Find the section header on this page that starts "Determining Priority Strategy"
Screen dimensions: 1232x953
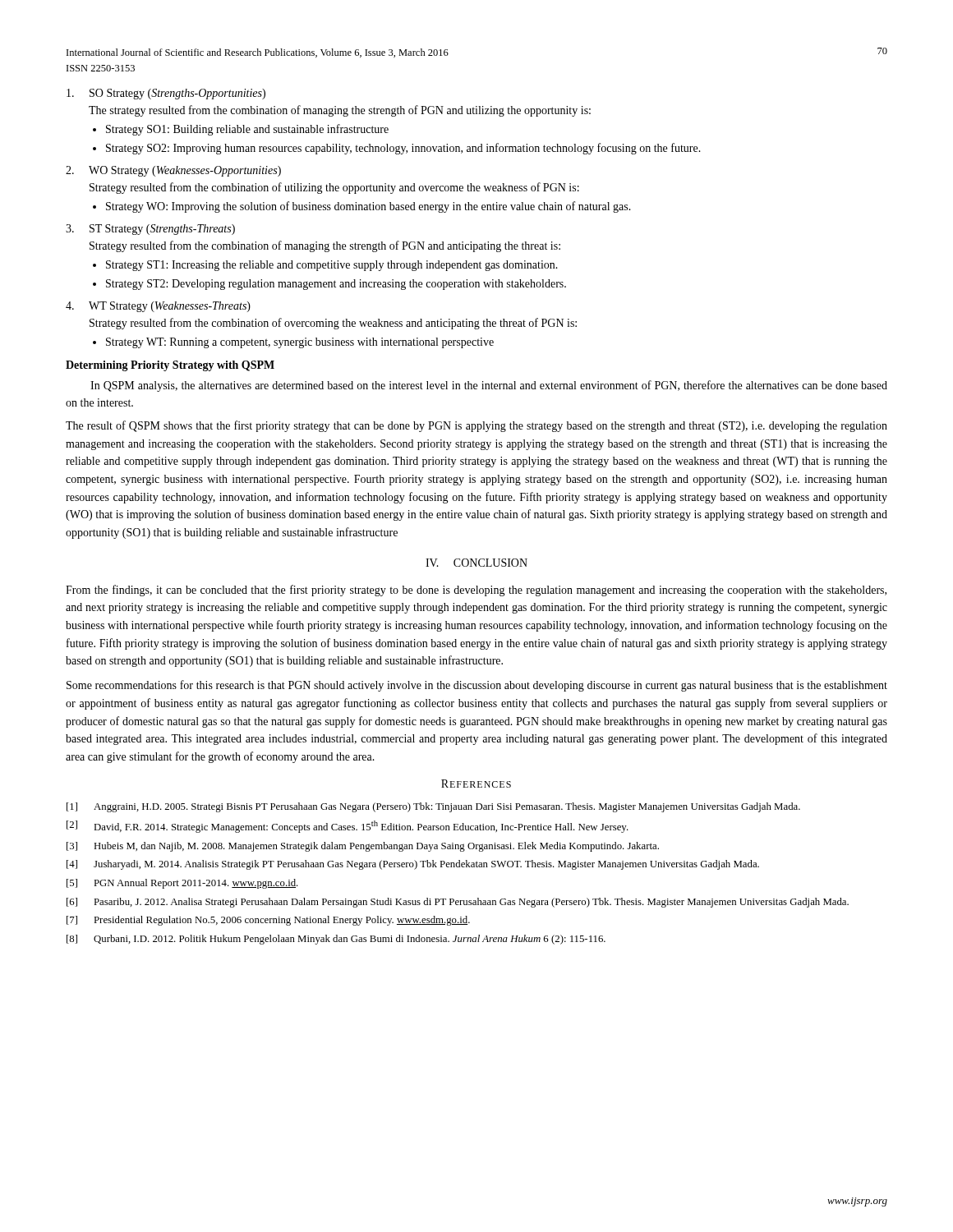170,365
